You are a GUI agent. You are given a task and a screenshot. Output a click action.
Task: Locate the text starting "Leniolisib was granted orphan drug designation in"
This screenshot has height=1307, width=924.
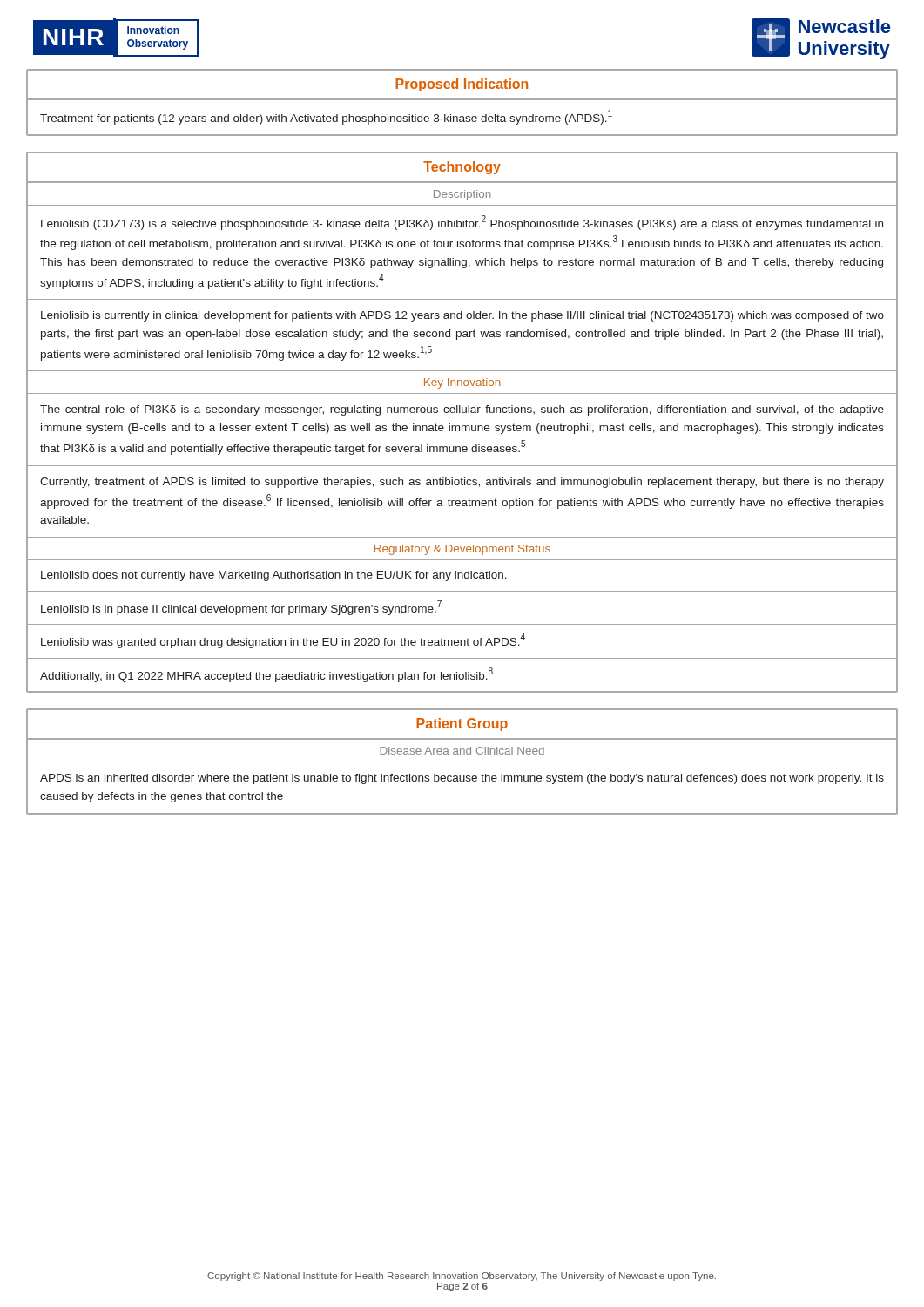coord(283,640)
